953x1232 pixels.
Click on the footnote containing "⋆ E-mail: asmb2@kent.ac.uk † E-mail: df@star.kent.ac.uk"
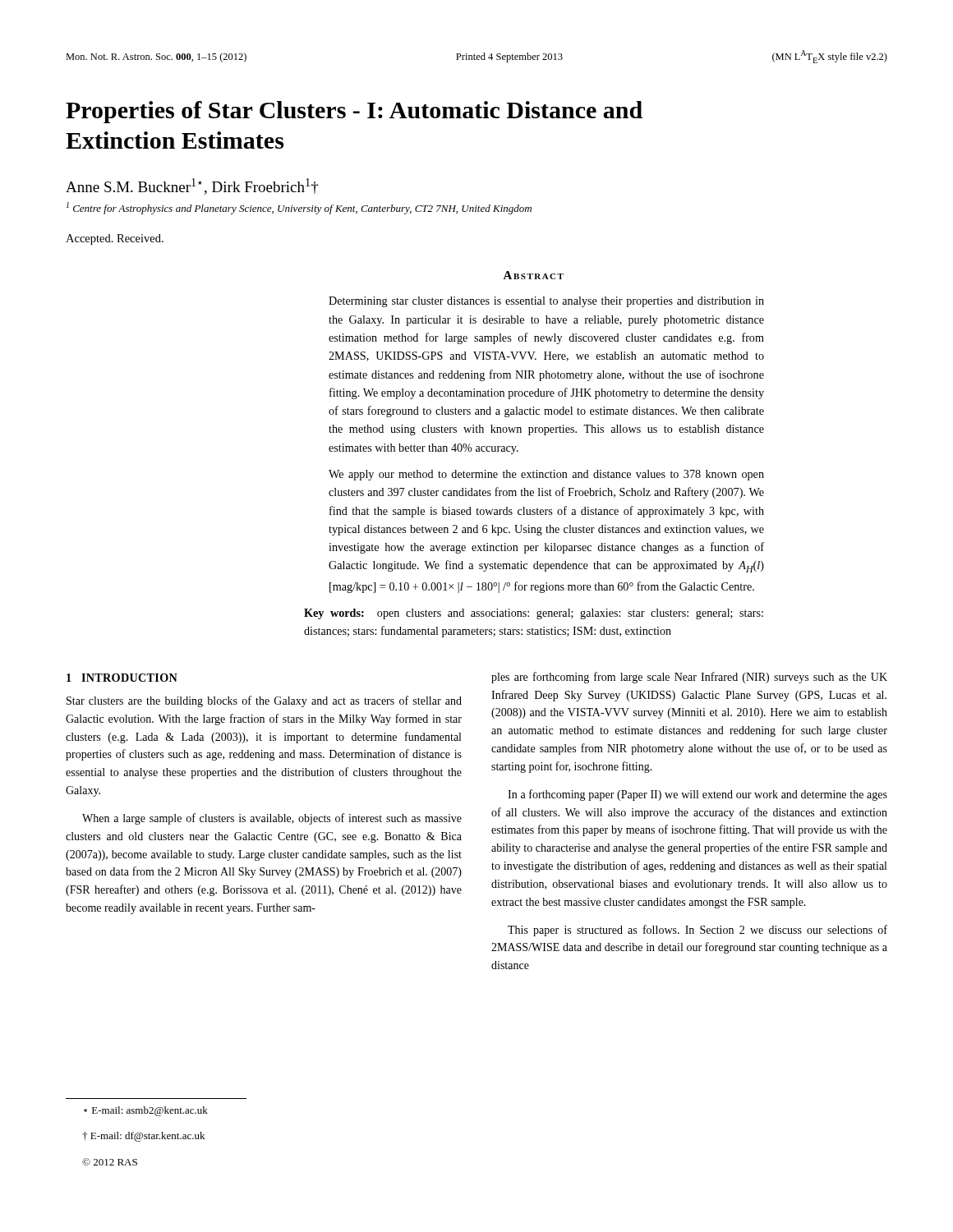156,1123
